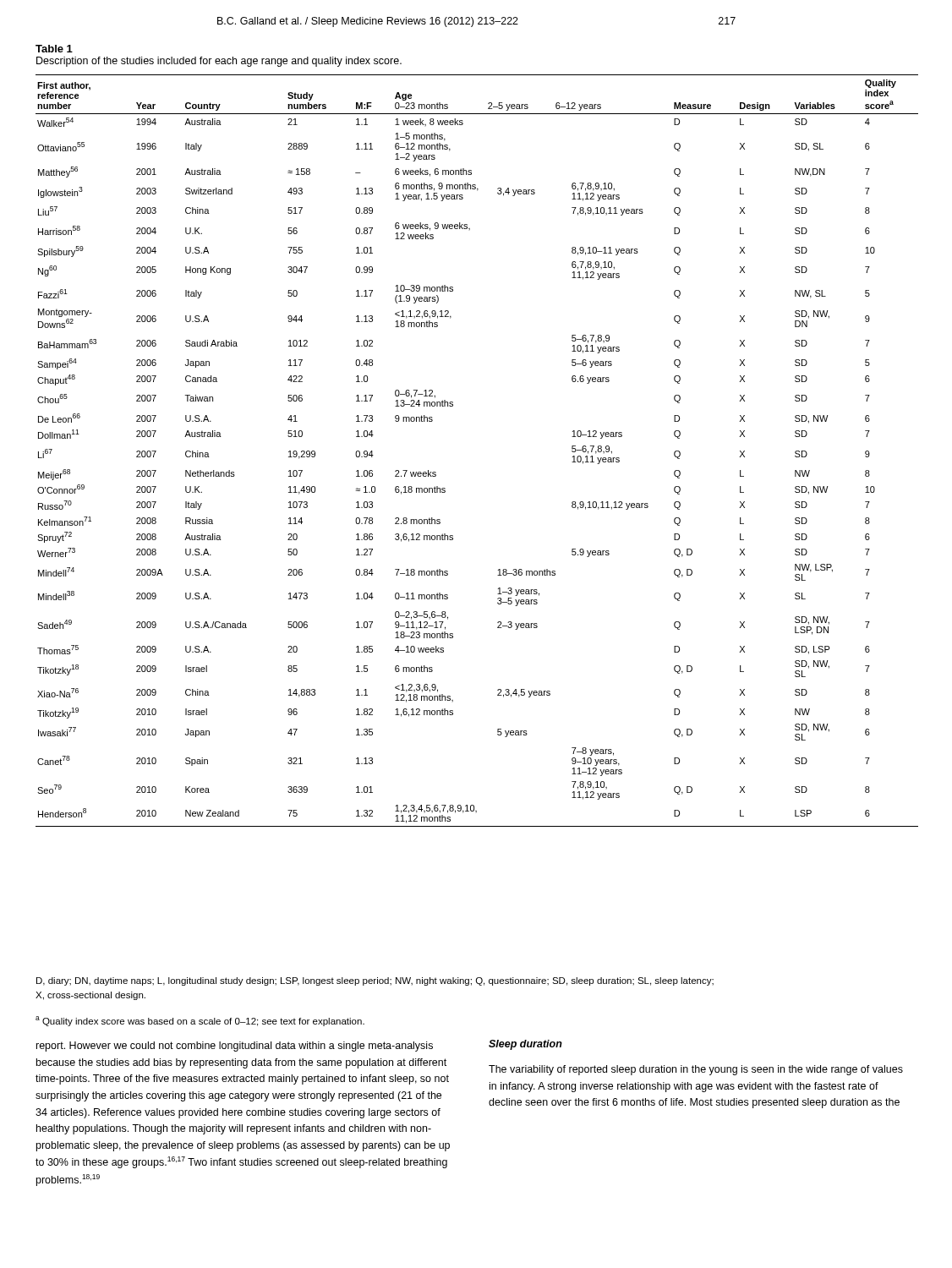
Task: Point to the block beginning "D, diary; DN, daytime naps; L,"
Action: [x=375, y=981]
